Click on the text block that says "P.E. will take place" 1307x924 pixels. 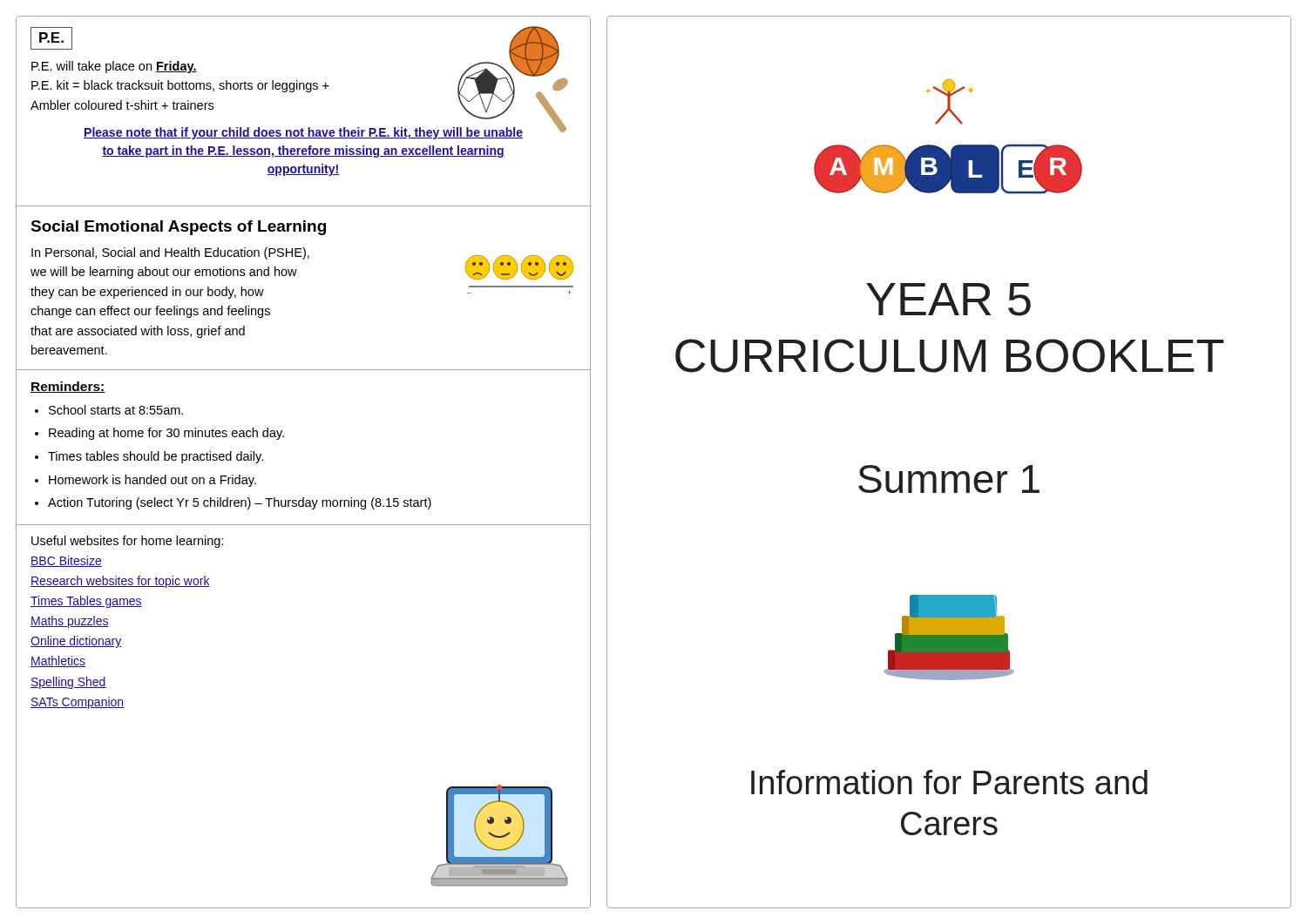[180, 86]
